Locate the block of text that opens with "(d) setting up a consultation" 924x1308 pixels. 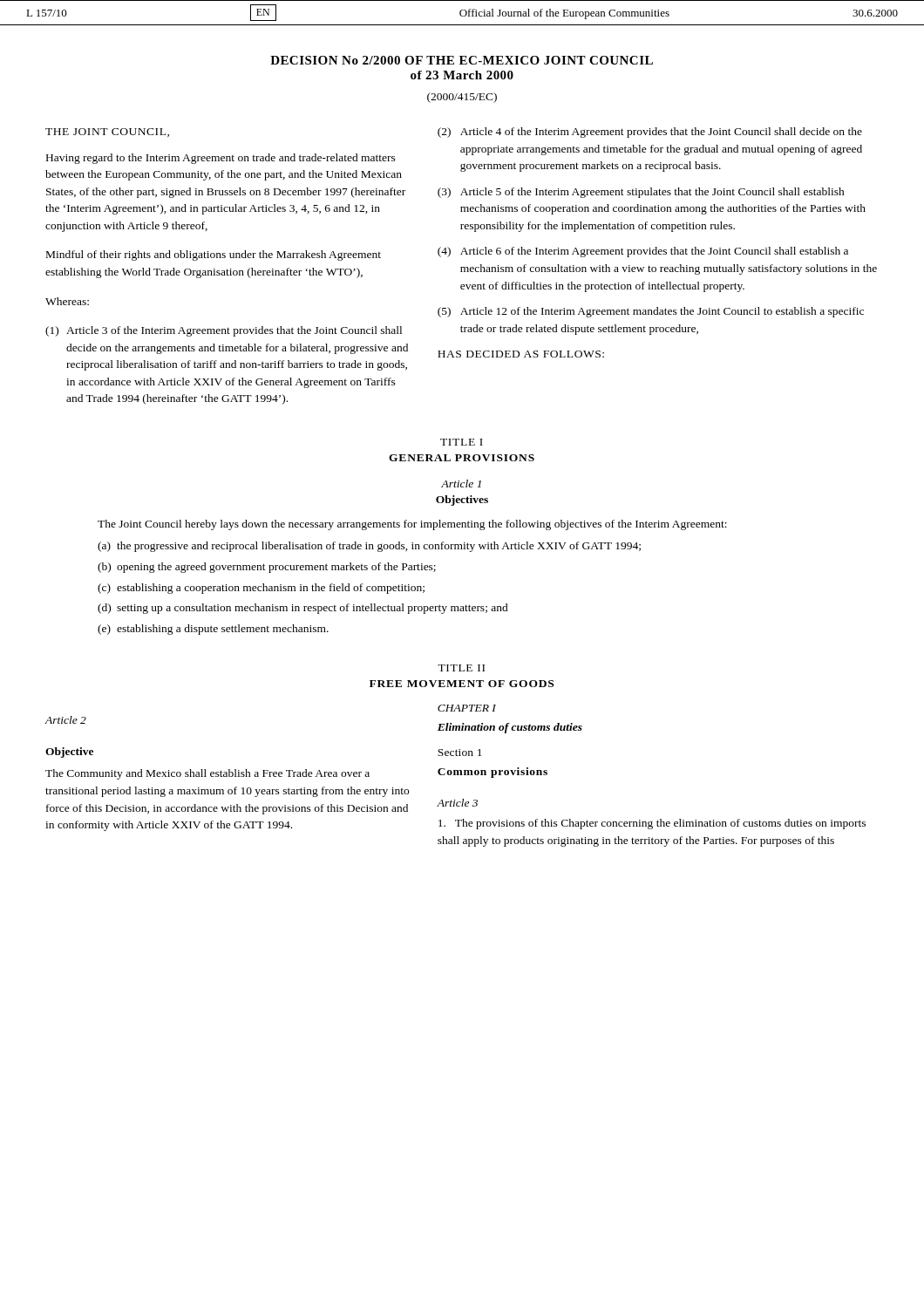pos(488,608)
